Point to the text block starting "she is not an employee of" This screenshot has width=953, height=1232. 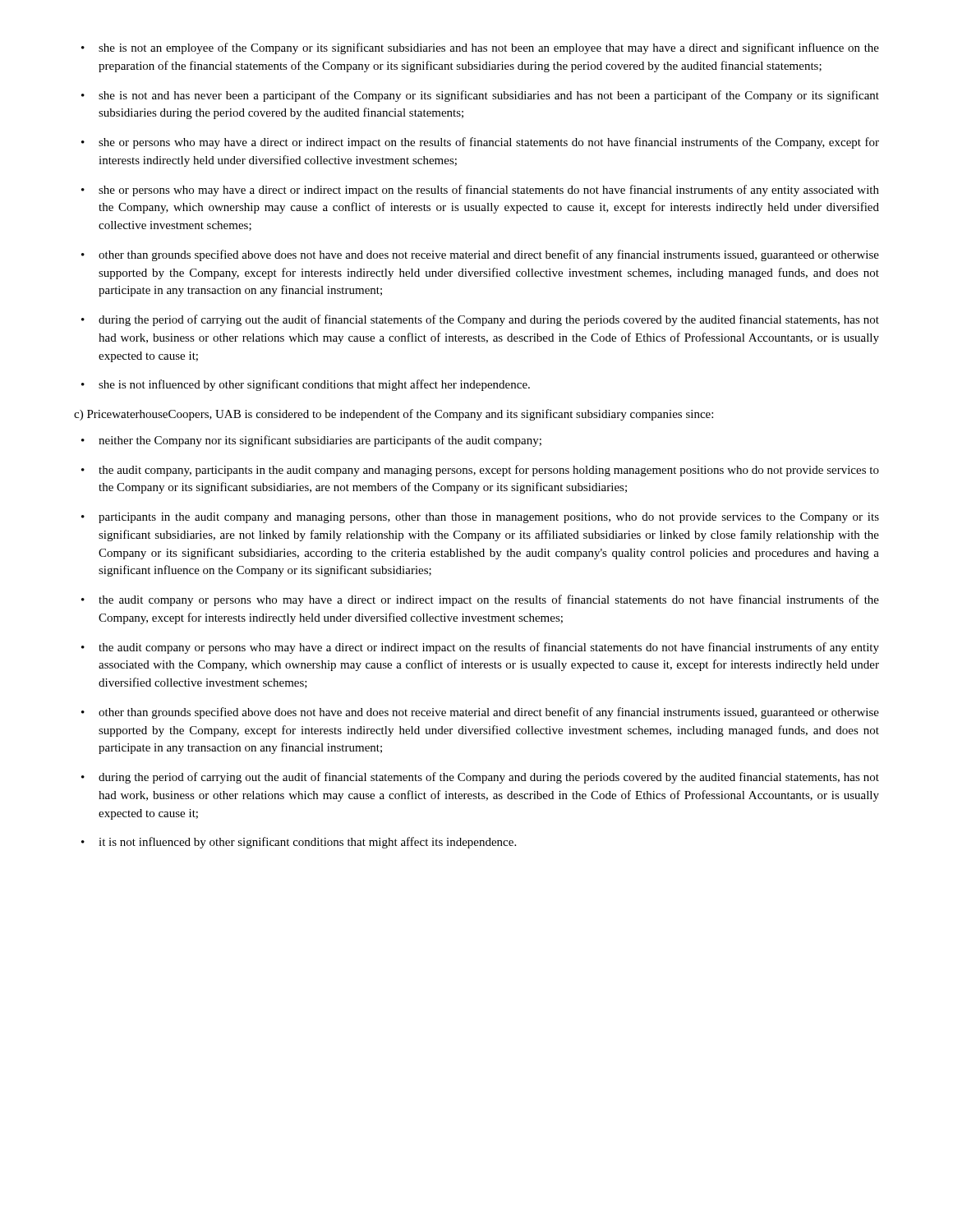click(476, 57)
